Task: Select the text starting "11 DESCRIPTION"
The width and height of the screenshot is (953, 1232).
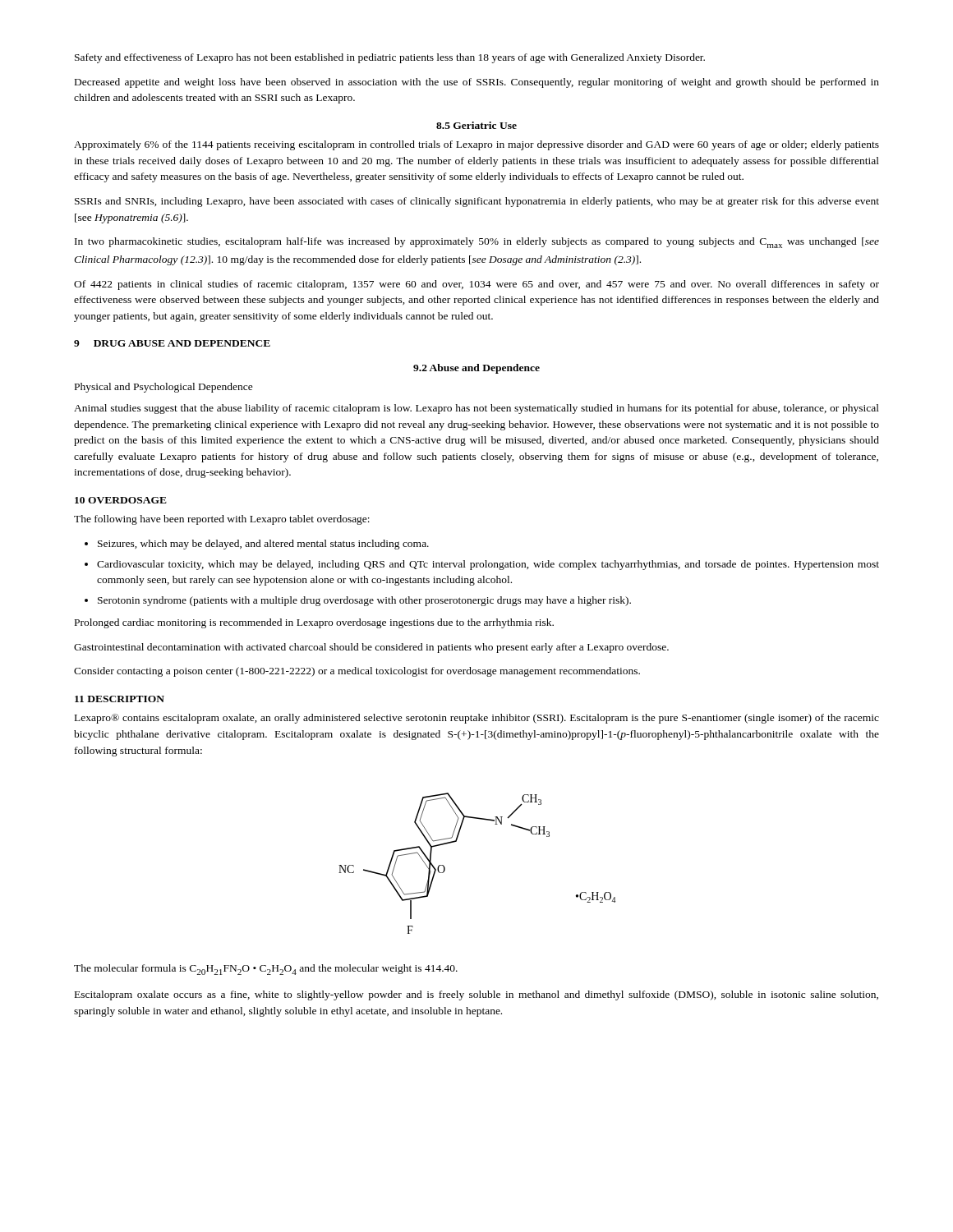Action: coord(120,699)
